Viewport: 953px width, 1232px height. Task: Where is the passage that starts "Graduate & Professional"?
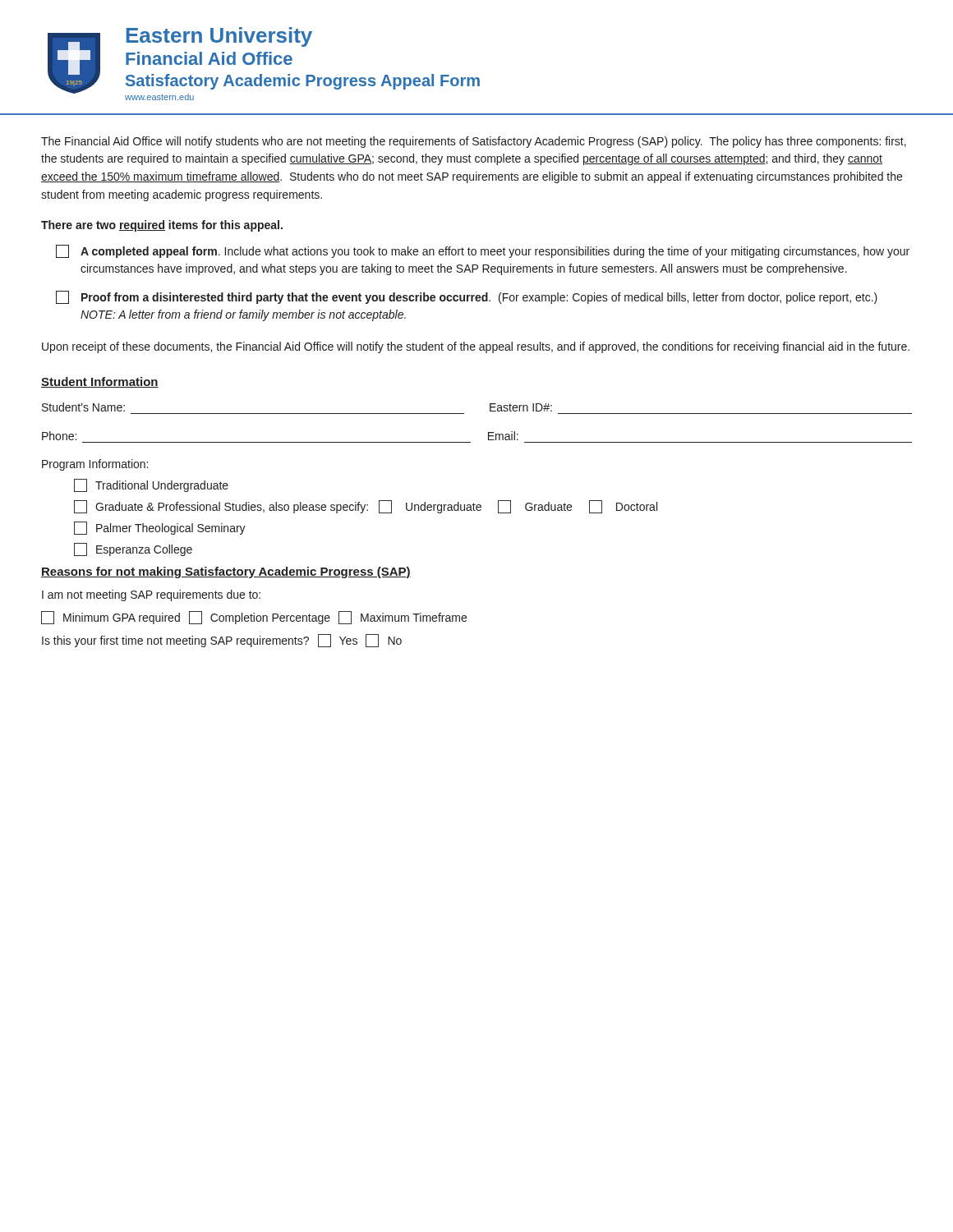point(366,507)
